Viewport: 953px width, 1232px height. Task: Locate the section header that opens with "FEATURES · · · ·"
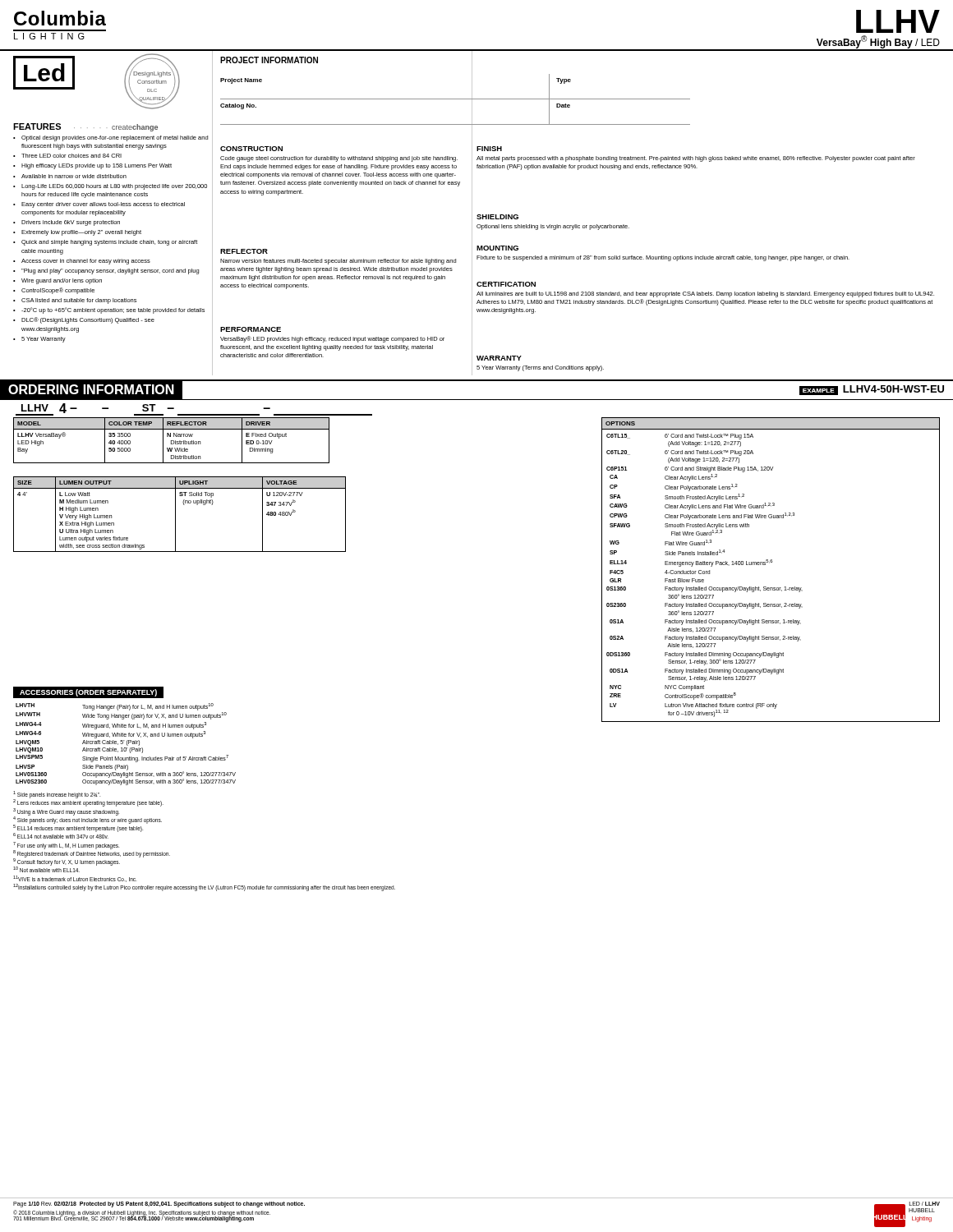pos(86,127)
